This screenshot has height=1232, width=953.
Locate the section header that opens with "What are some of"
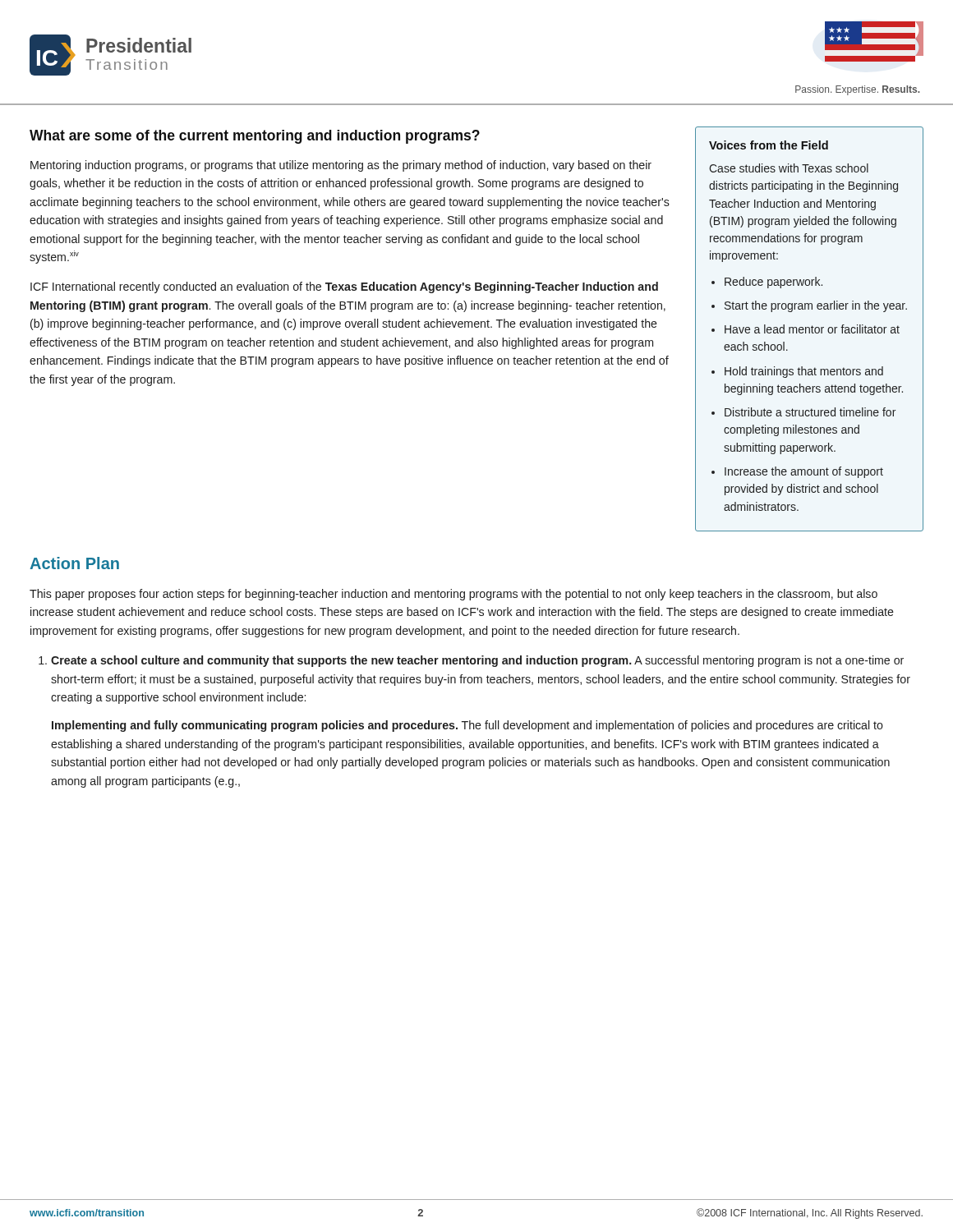point(255,136)
